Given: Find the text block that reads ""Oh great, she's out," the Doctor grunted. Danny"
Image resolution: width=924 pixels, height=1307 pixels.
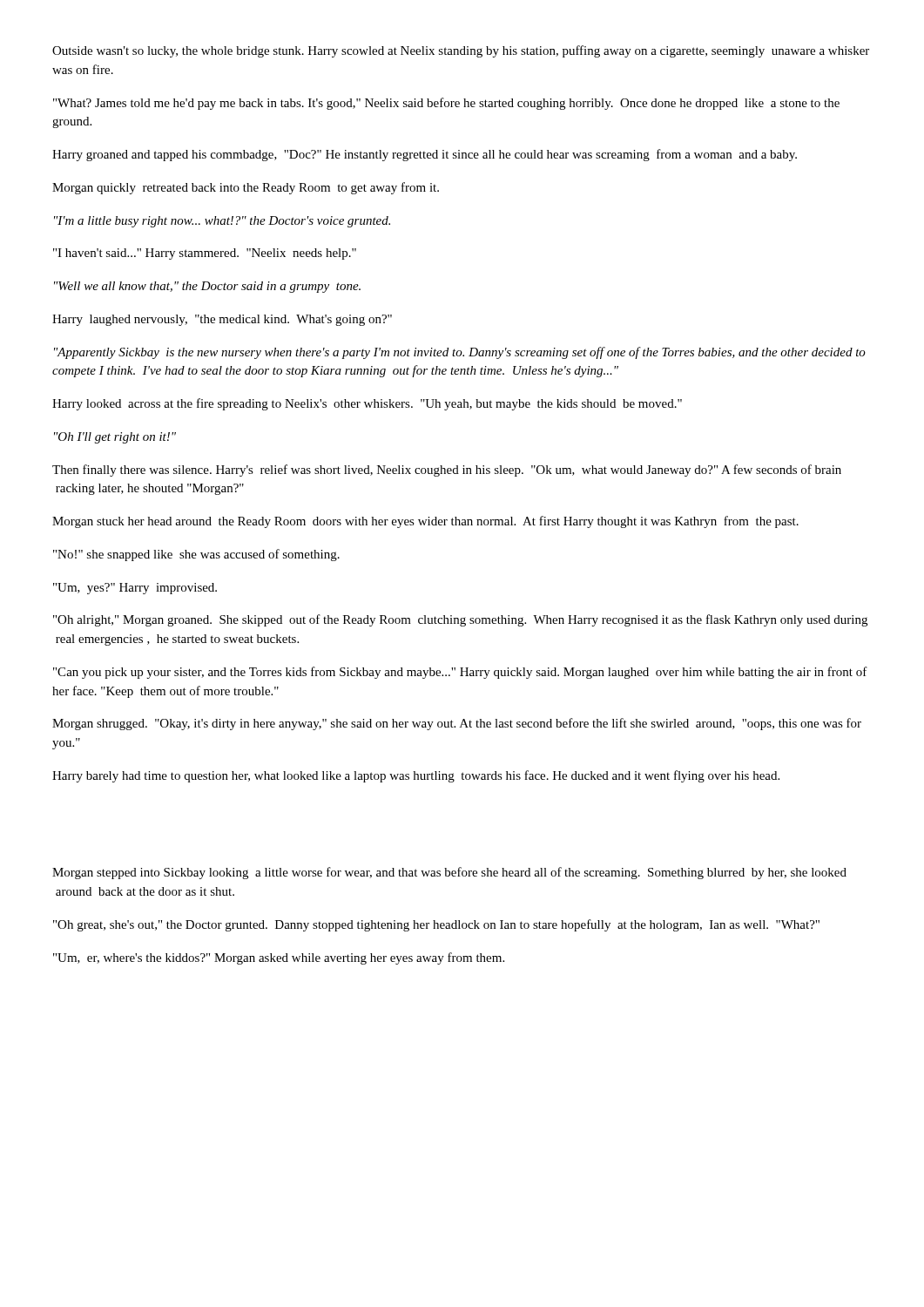Looking at the screenshot, I should coord(436,924).
